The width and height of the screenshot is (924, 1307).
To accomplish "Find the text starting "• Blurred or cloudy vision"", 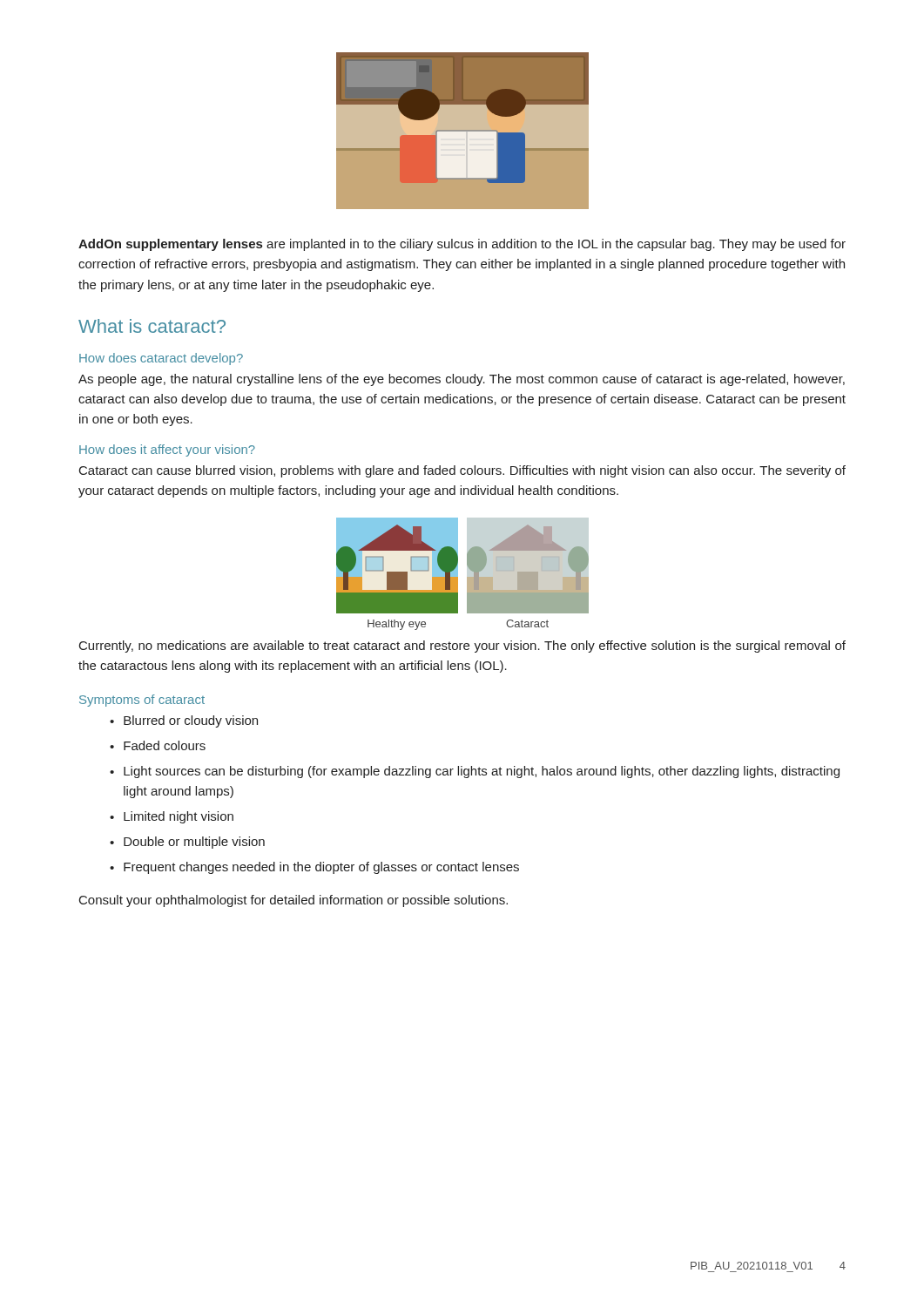I will [x=184, y=720].
